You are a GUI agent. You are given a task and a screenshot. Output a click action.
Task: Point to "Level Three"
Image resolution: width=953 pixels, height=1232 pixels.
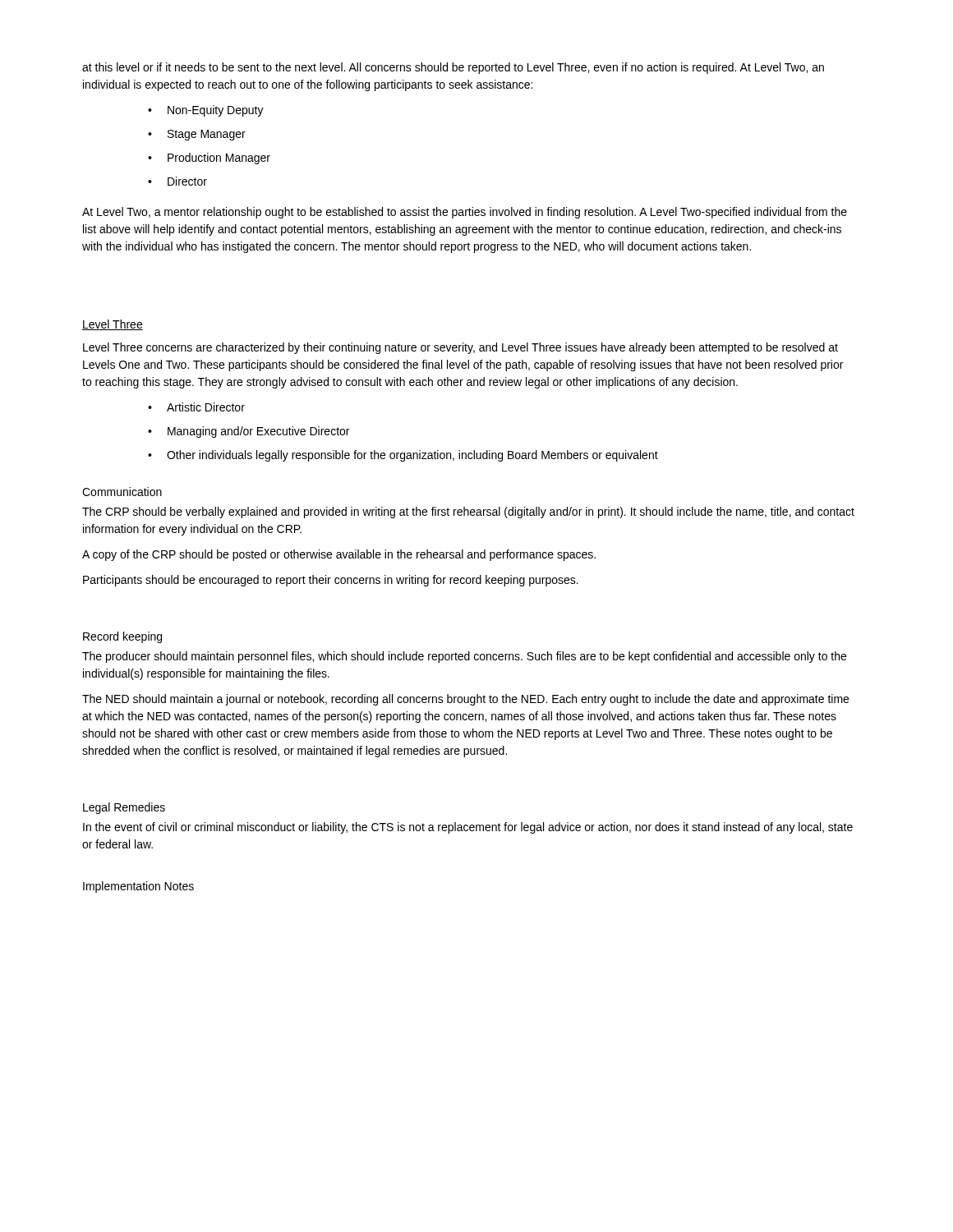(112, 324)
